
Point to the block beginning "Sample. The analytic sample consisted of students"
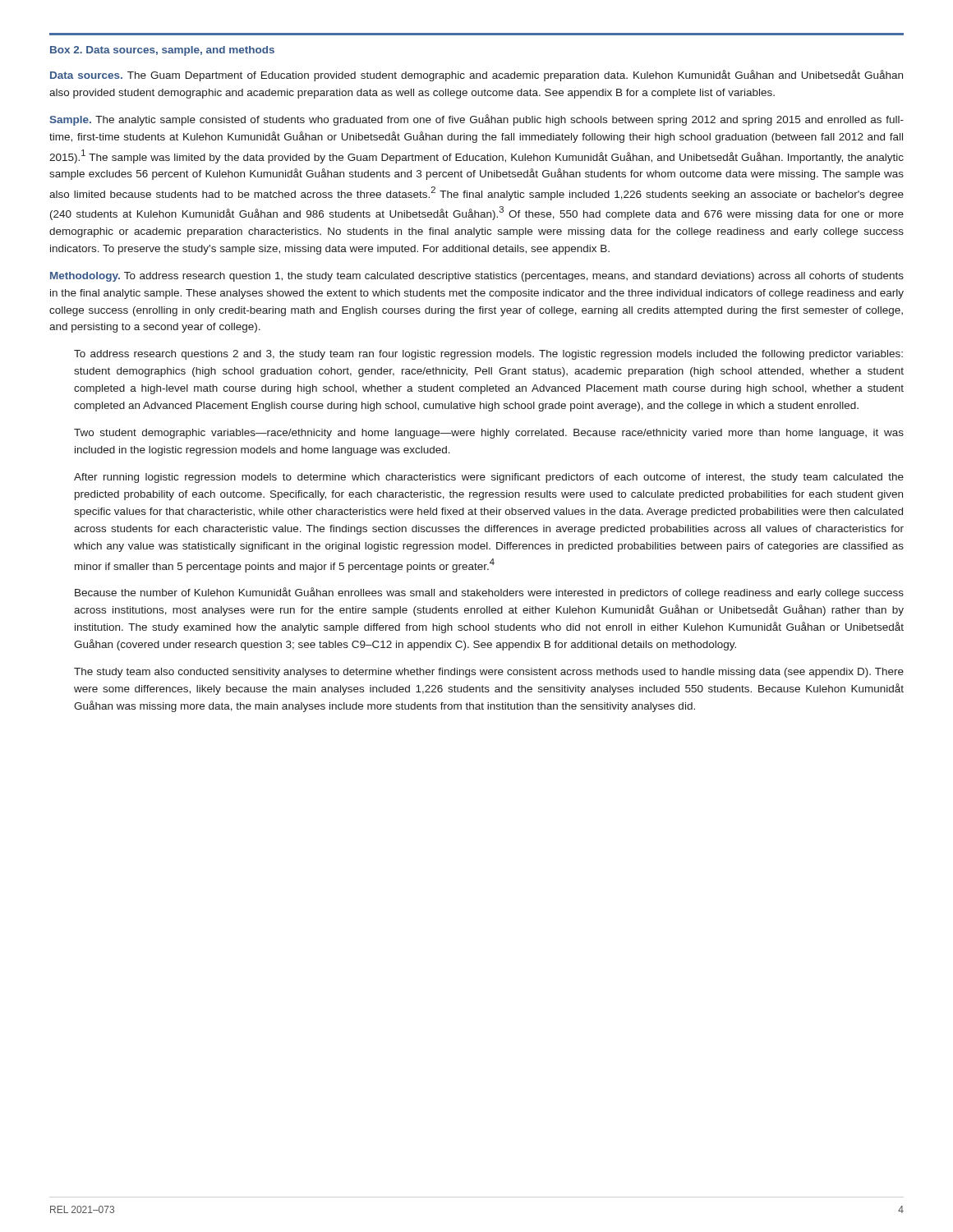(x=476, y=184)
